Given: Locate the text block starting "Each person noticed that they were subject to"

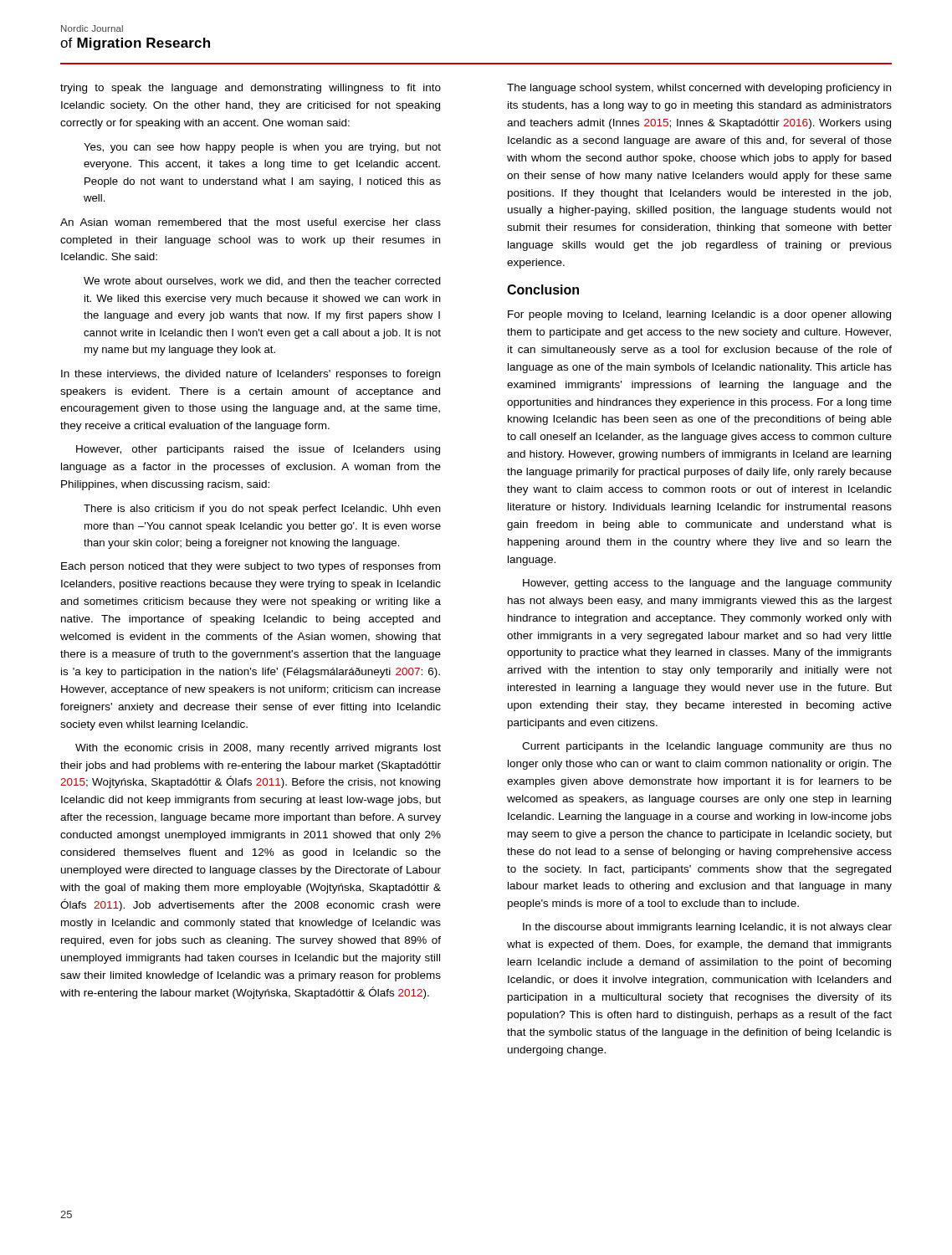Looking at the screenshot, I should (x=251, y=780).
